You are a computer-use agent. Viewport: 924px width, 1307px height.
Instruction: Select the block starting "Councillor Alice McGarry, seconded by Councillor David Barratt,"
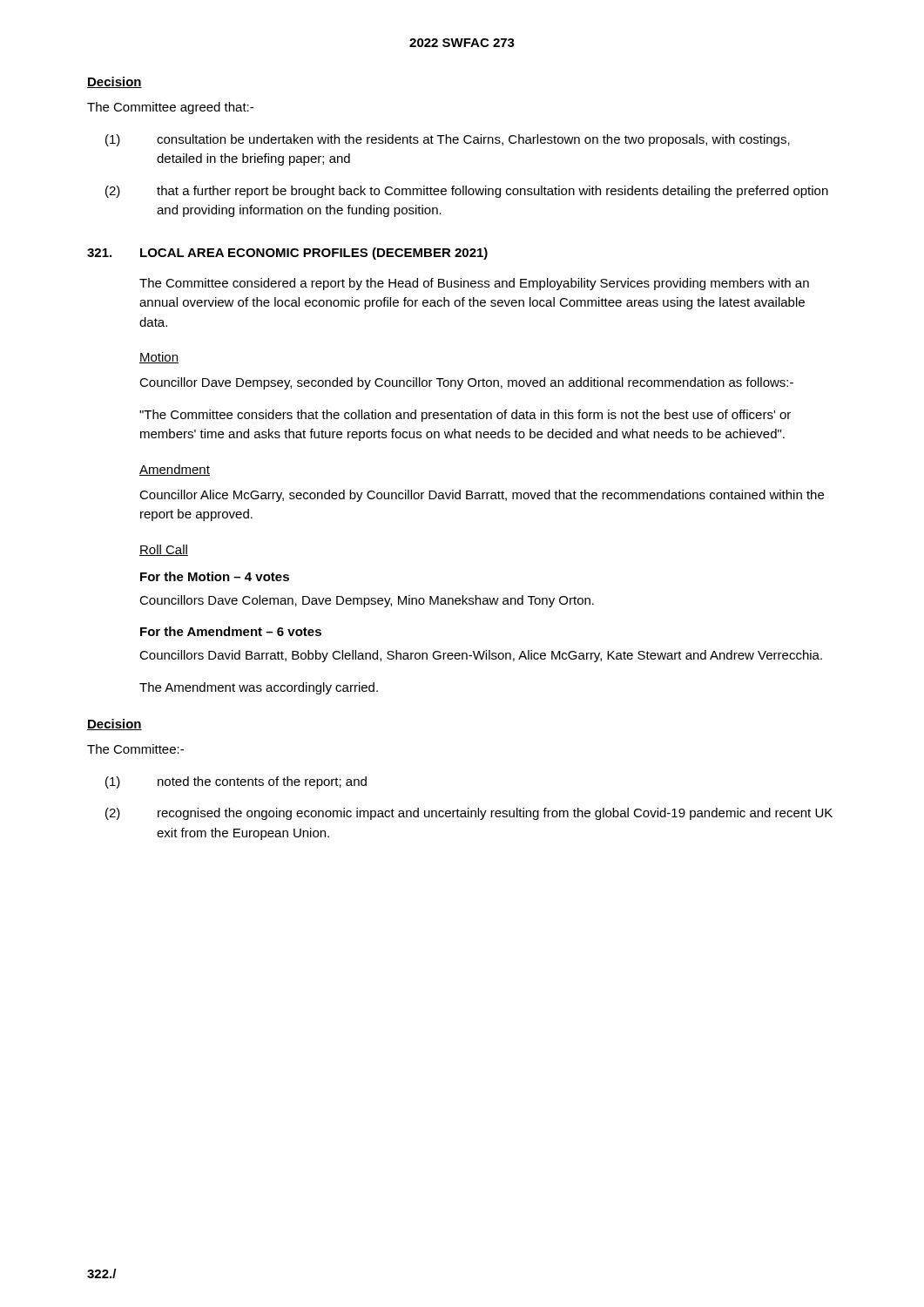tap(482, 504)
